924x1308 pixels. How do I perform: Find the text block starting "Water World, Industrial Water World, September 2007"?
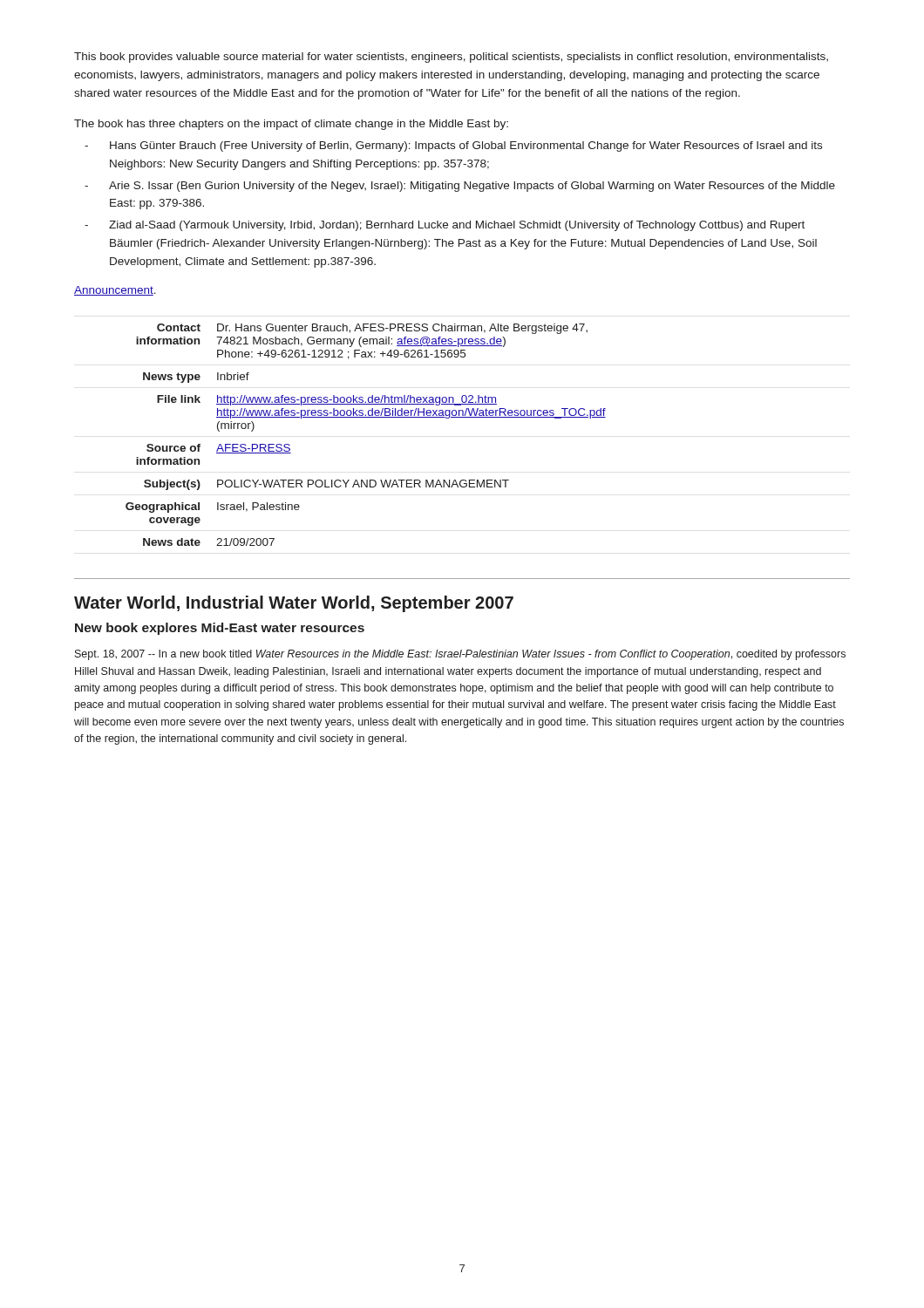coord(294,603)
